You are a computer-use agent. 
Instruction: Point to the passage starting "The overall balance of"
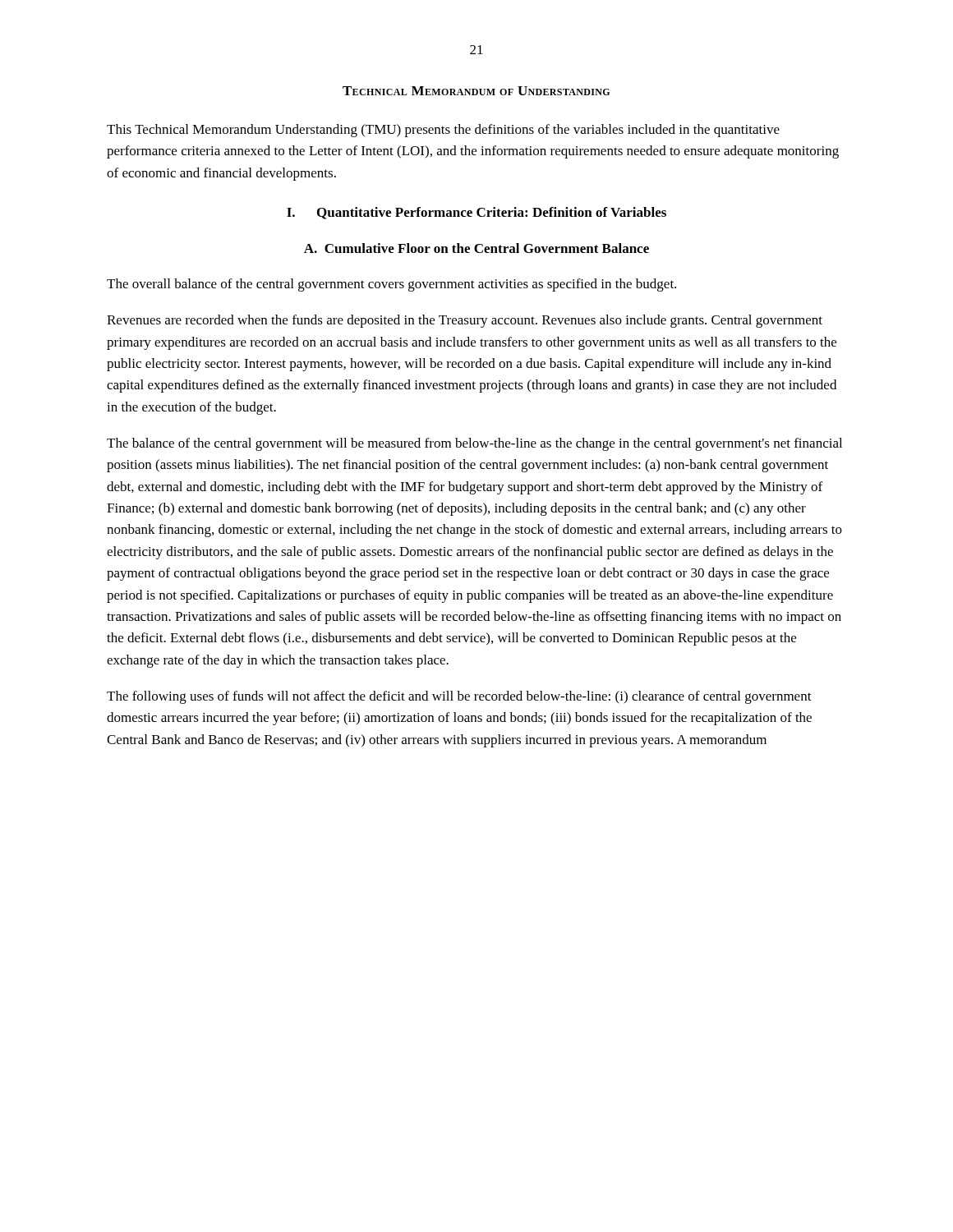point(392,284)
